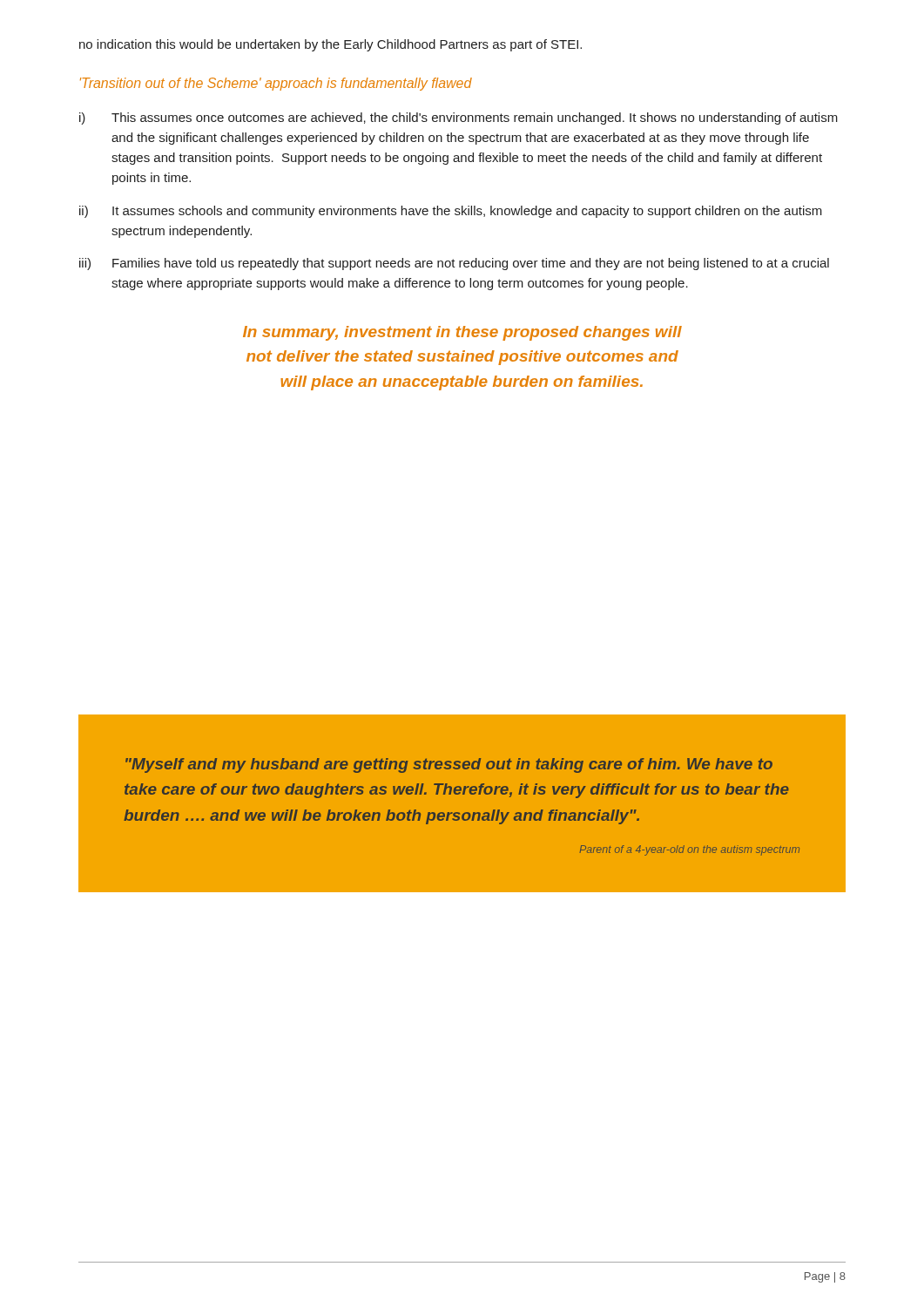924x1307 pixels.
Task: Point to the section header beginning "'Transition out of the Scheme' approach"
Action: pyautogui.click(x=275, y=83)
